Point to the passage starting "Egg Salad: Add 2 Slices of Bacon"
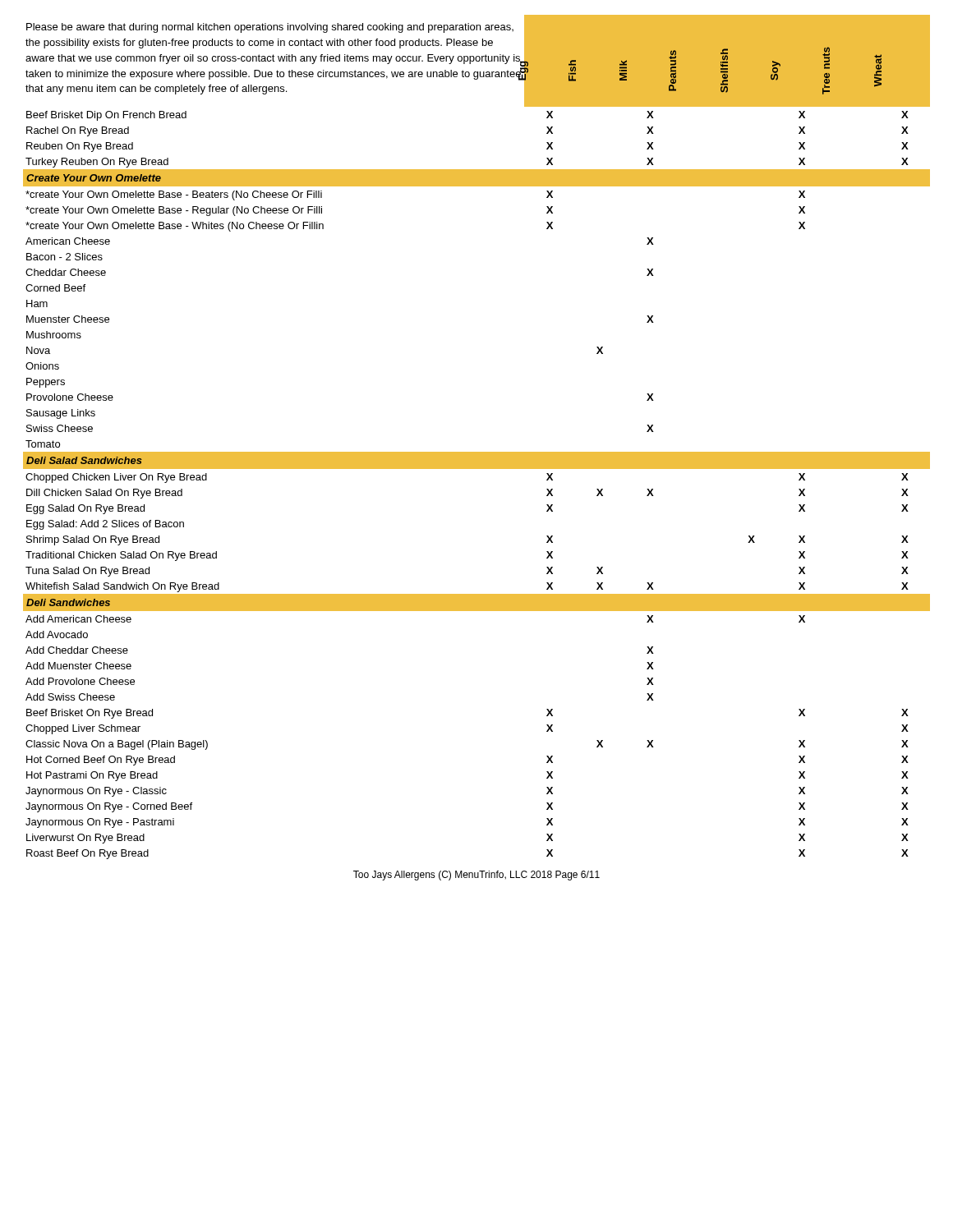Viewport: 953px width, 1232px height. pos(105,524)
